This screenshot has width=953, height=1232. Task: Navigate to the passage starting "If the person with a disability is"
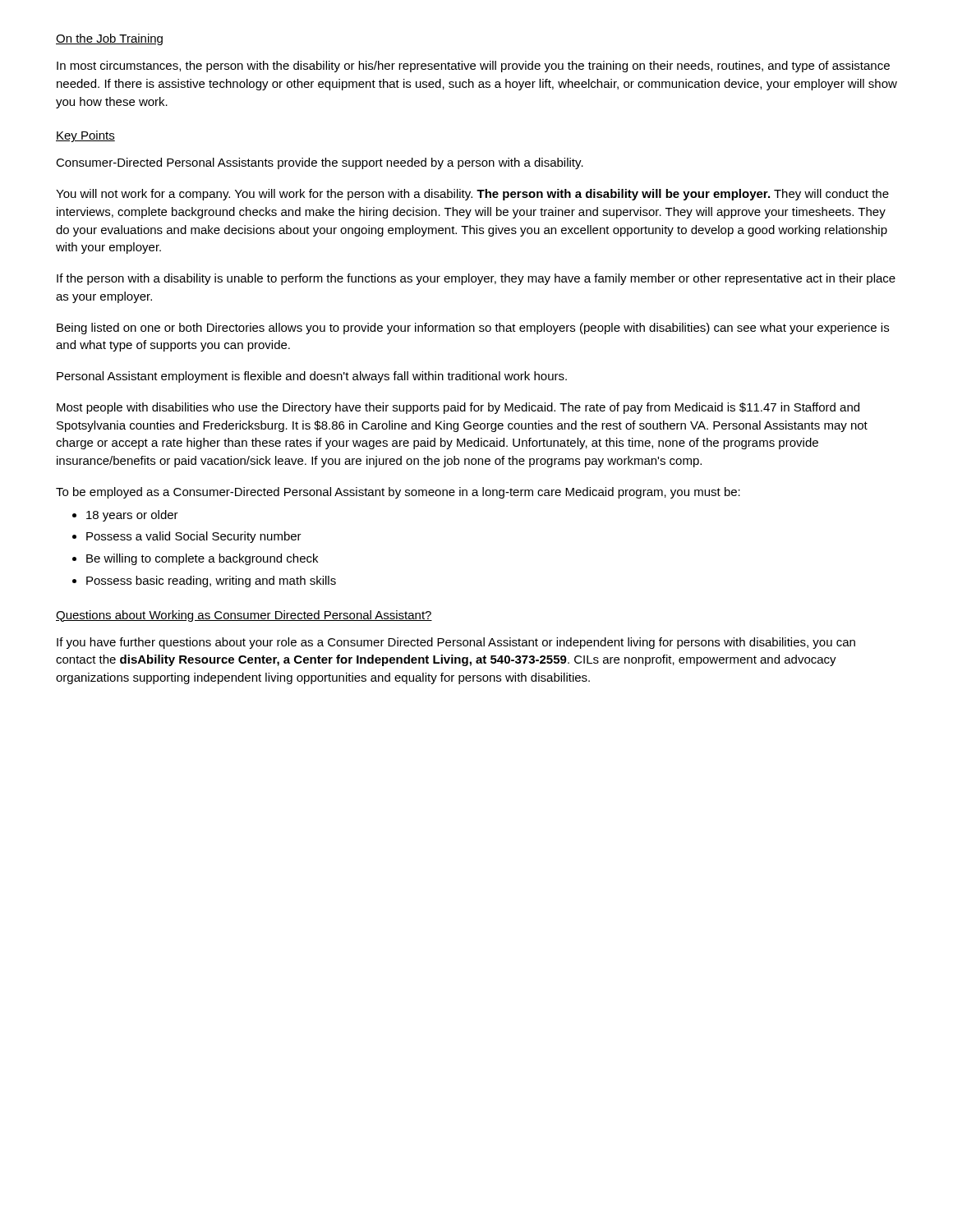click(476, 287)
